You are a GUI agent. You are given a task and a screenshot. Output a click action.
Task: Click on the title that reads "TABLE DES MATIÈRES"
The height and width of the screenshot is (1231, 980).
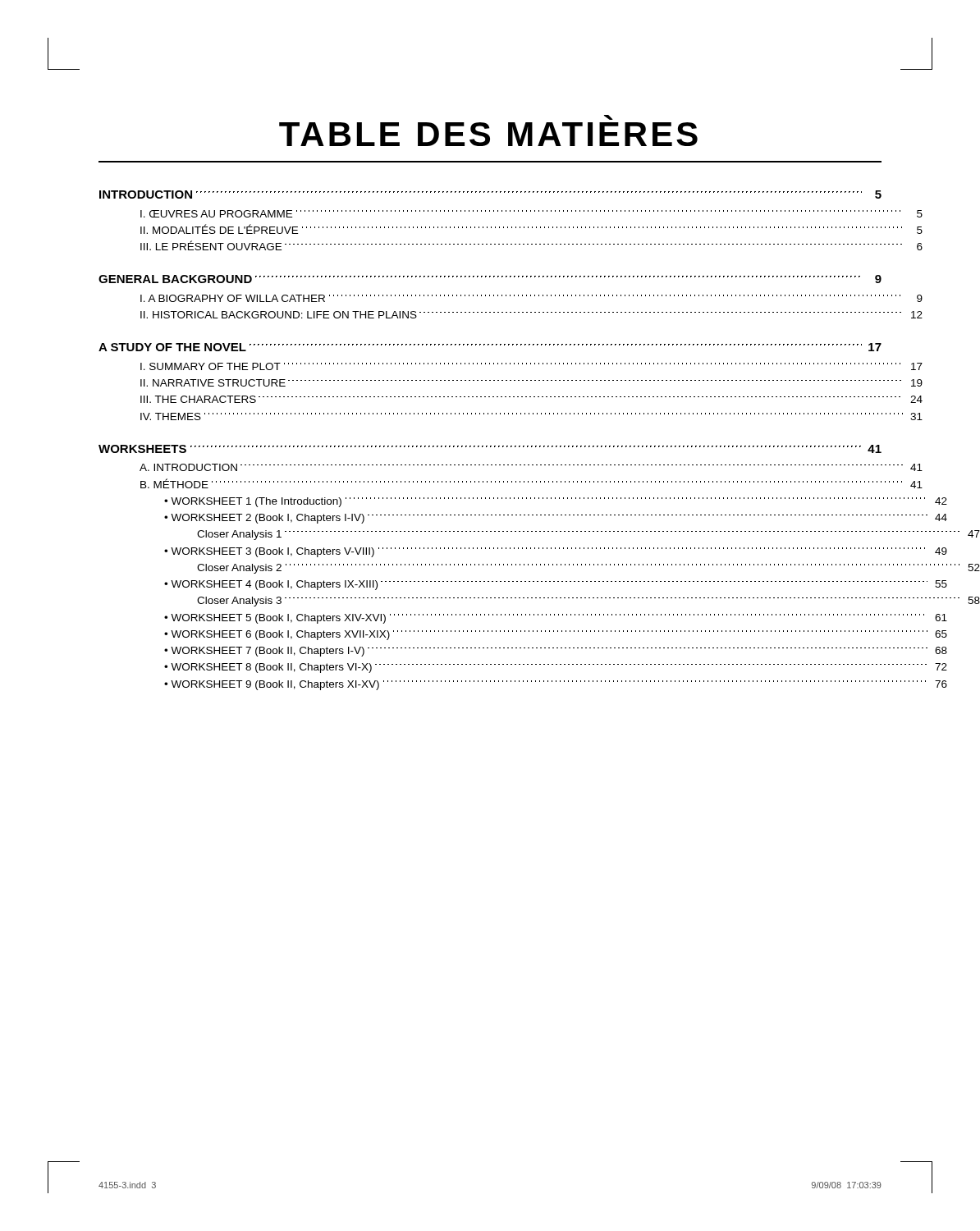(490, 134)
